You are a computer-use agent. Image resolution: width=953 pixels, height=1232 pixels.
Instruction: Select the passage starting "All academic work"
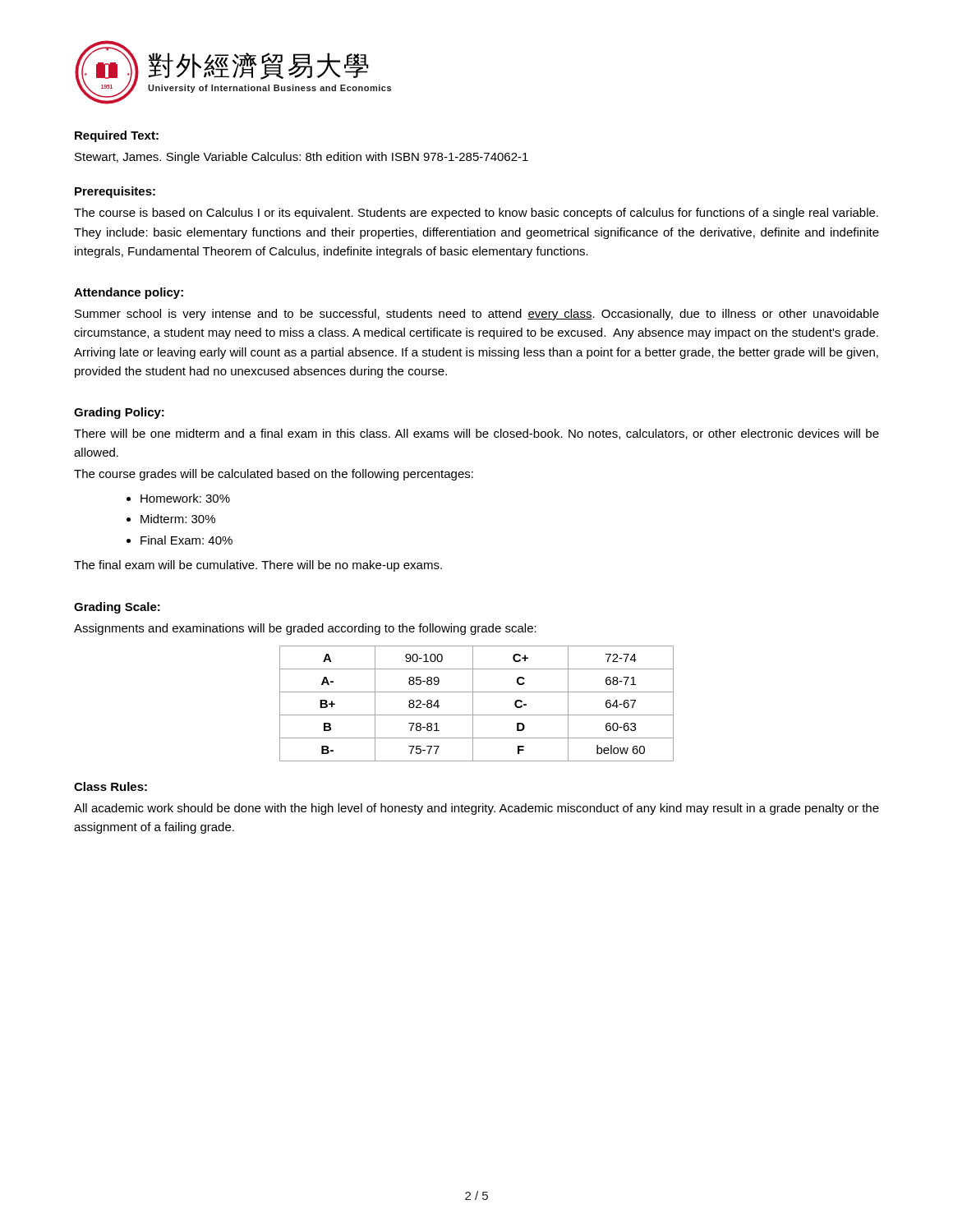[x=476, y=817]
